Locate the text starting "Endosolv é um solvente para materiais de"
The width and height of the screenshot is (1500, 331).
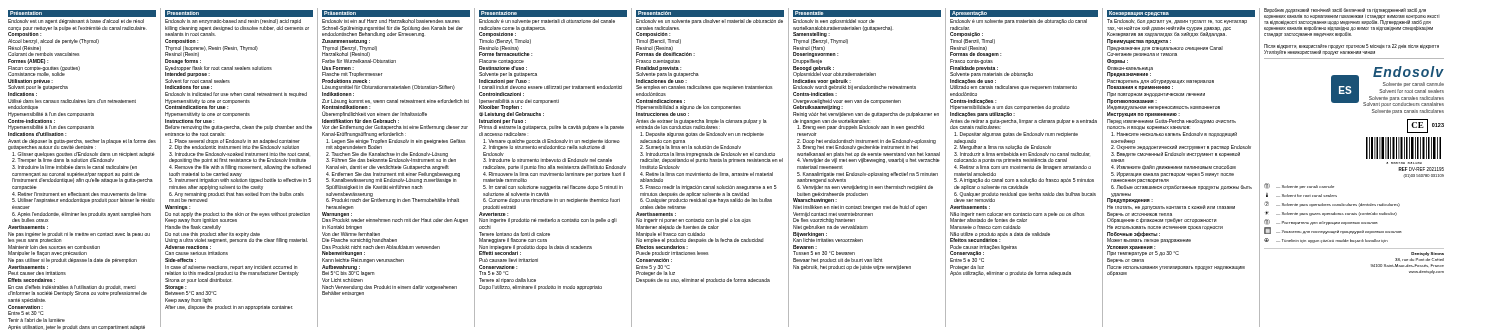1024,147
